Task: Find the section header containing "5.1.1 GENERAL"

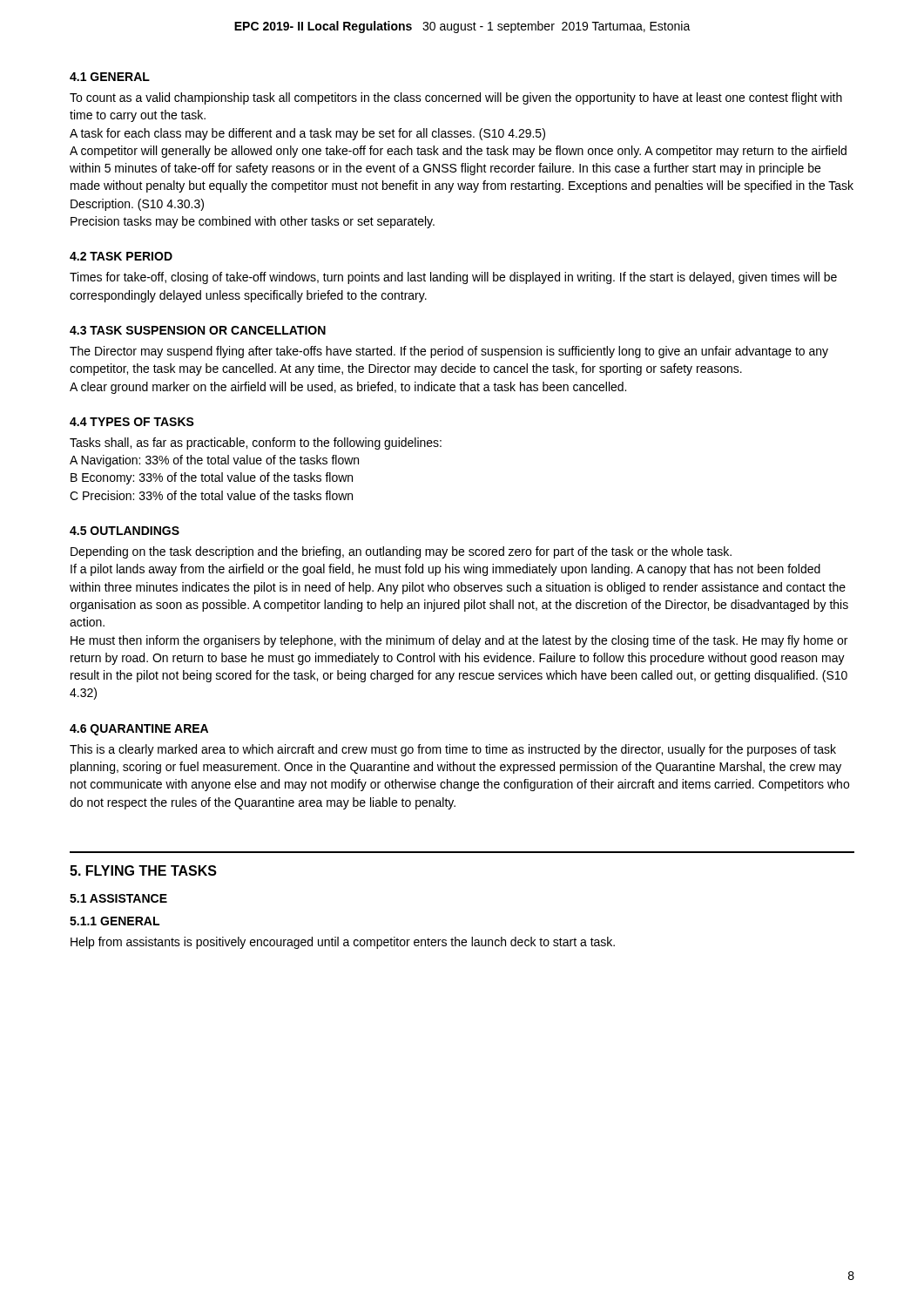Action: coord(115,921)
